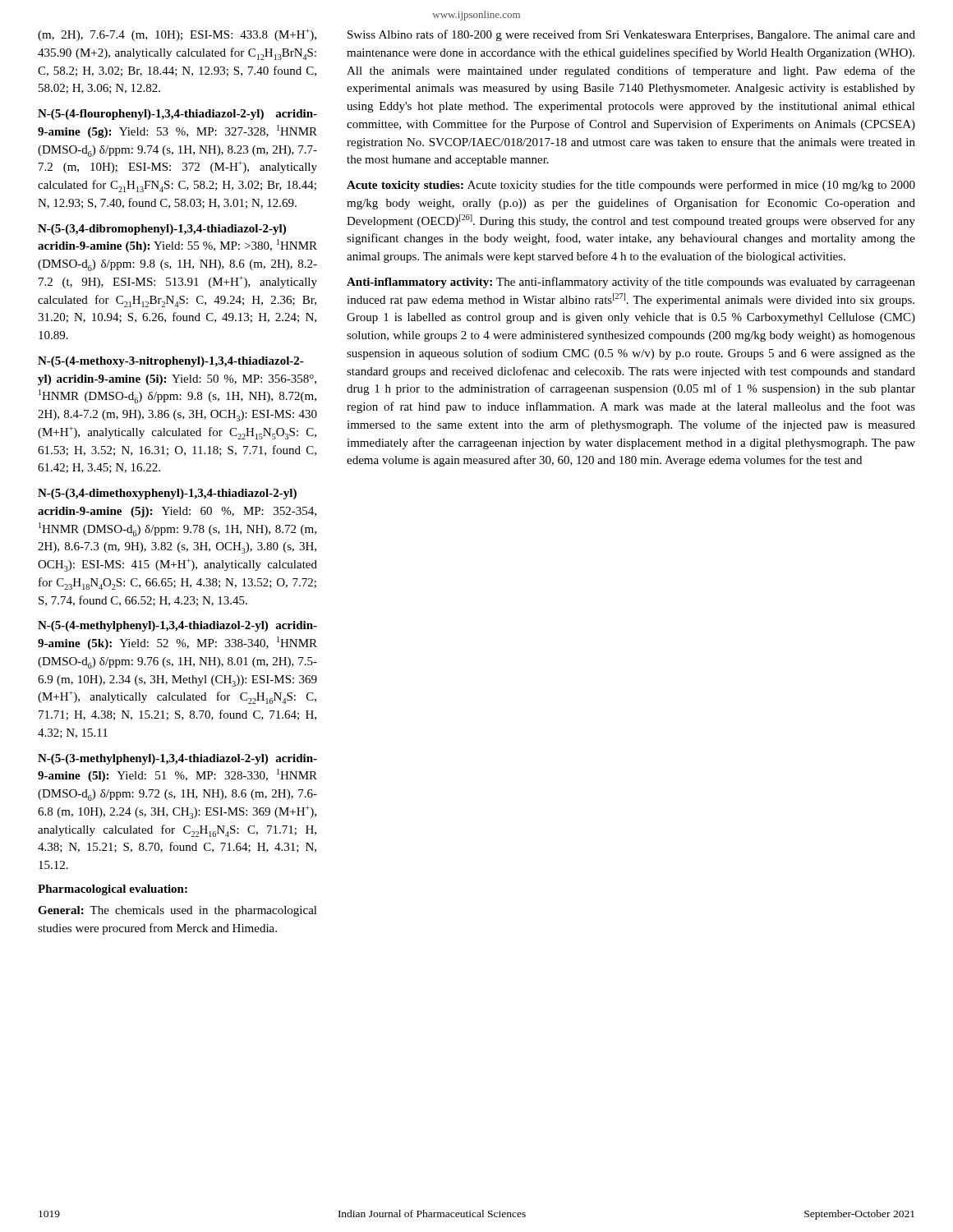Navigate to the text starting "Acute toxicity studies: Acute toxicity studies"
Screen dimensions: 1232x953
coord(631,221)
